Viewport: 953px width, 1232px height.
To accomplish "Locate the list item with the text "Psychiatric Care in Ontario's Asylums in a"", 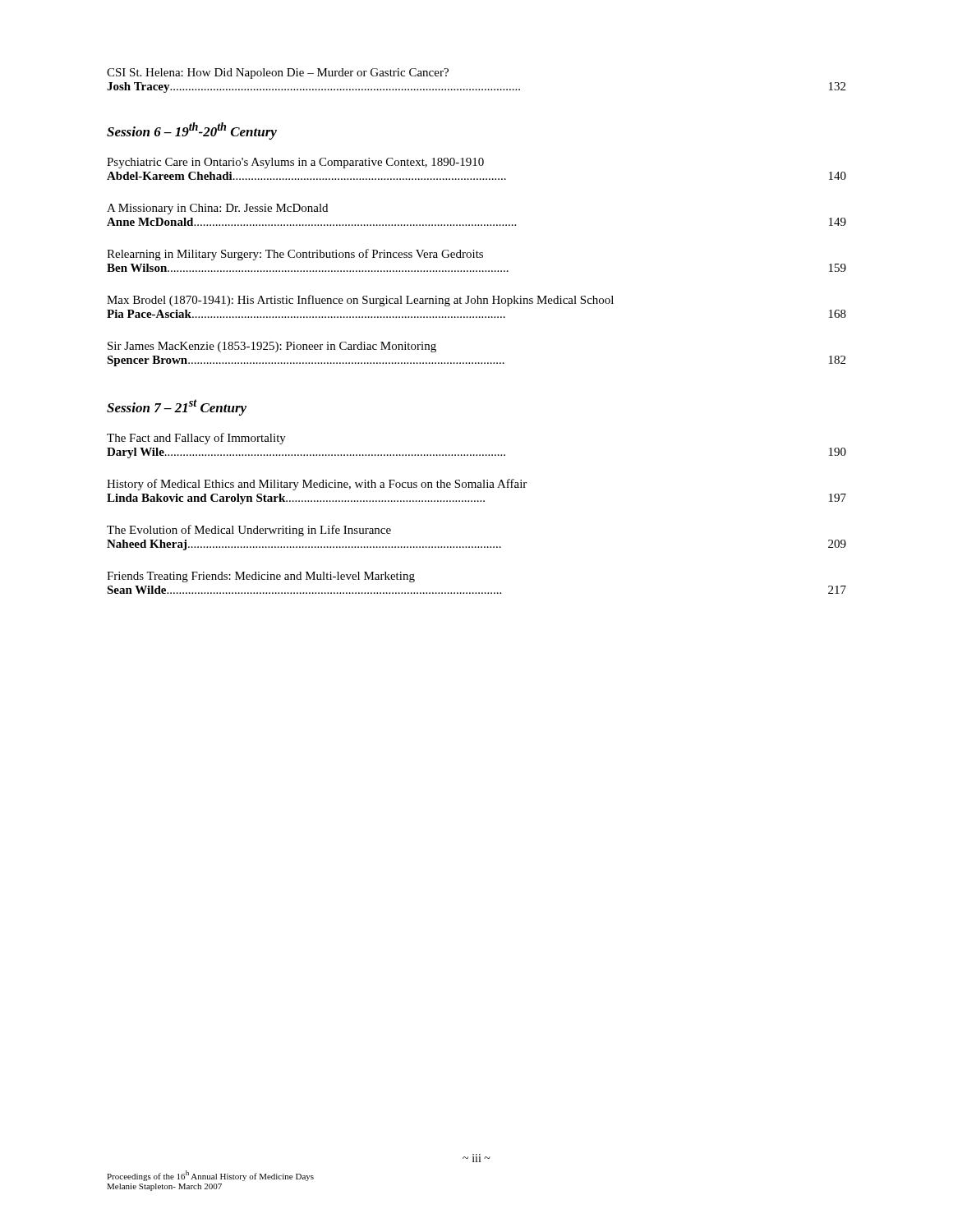I will pos(476,169).
